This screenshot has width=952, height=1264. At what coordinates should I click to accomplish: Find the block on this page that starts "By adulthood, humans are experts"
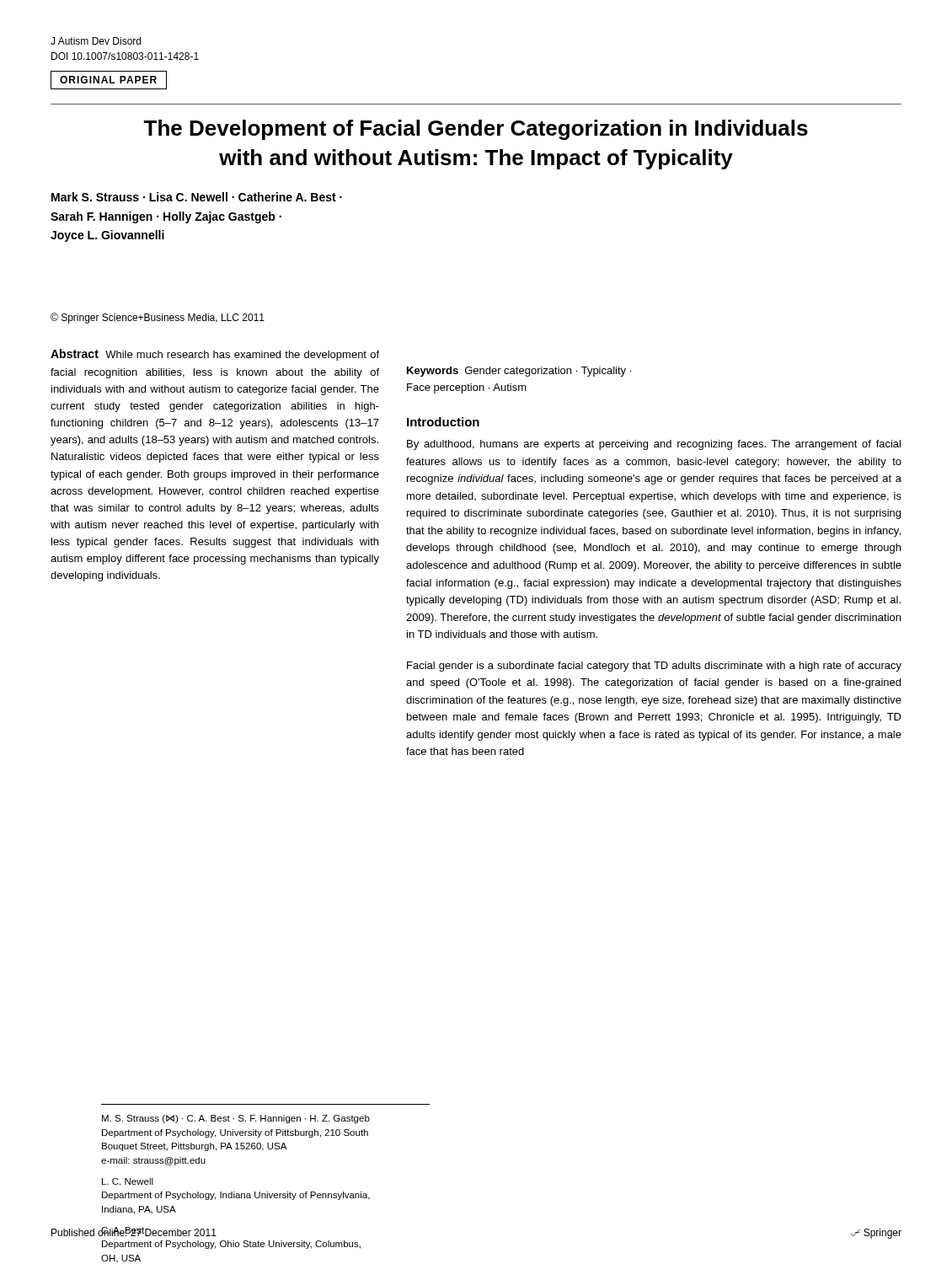coord(654,539)
